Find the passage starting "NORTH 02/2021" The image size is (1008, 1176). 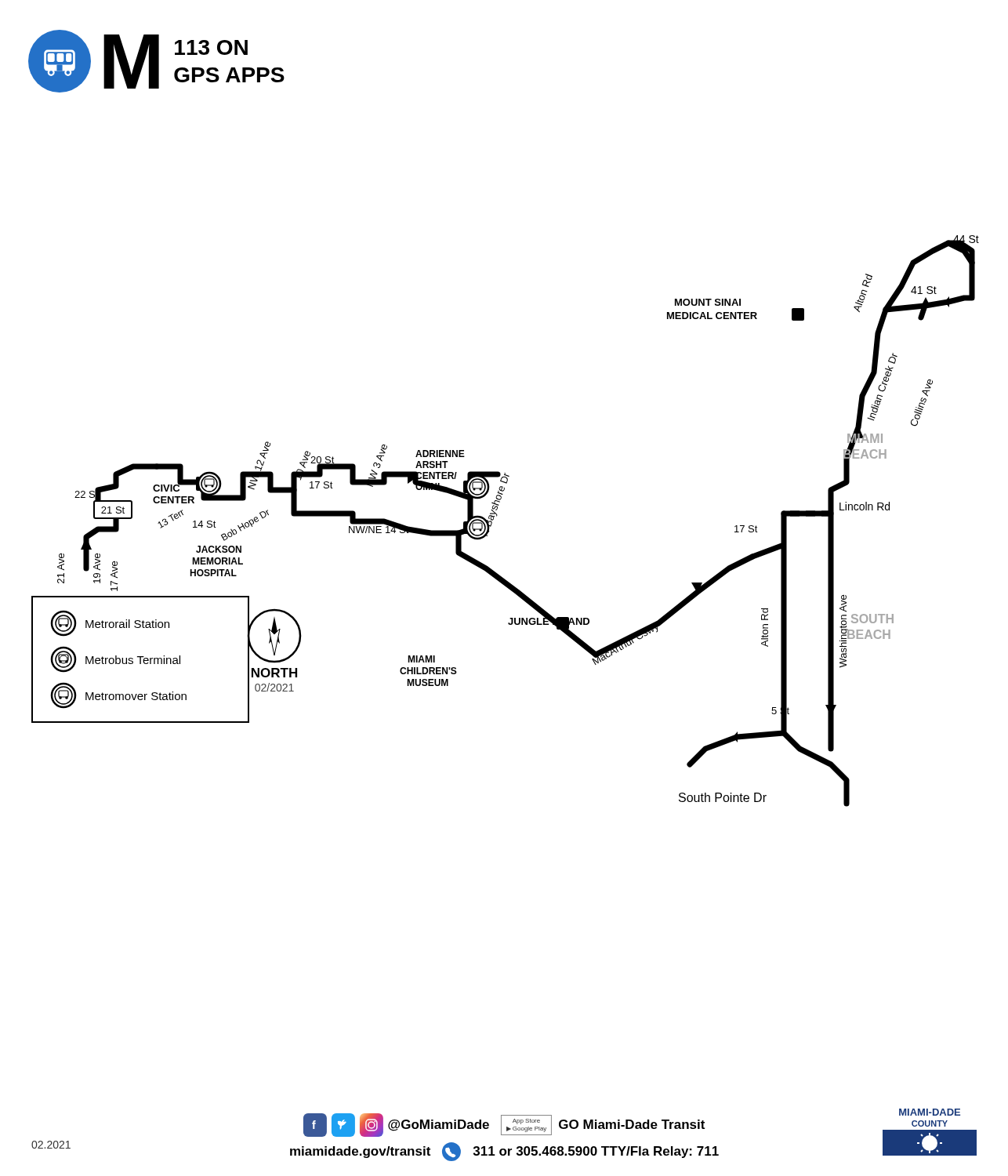(x=274, y=651)
